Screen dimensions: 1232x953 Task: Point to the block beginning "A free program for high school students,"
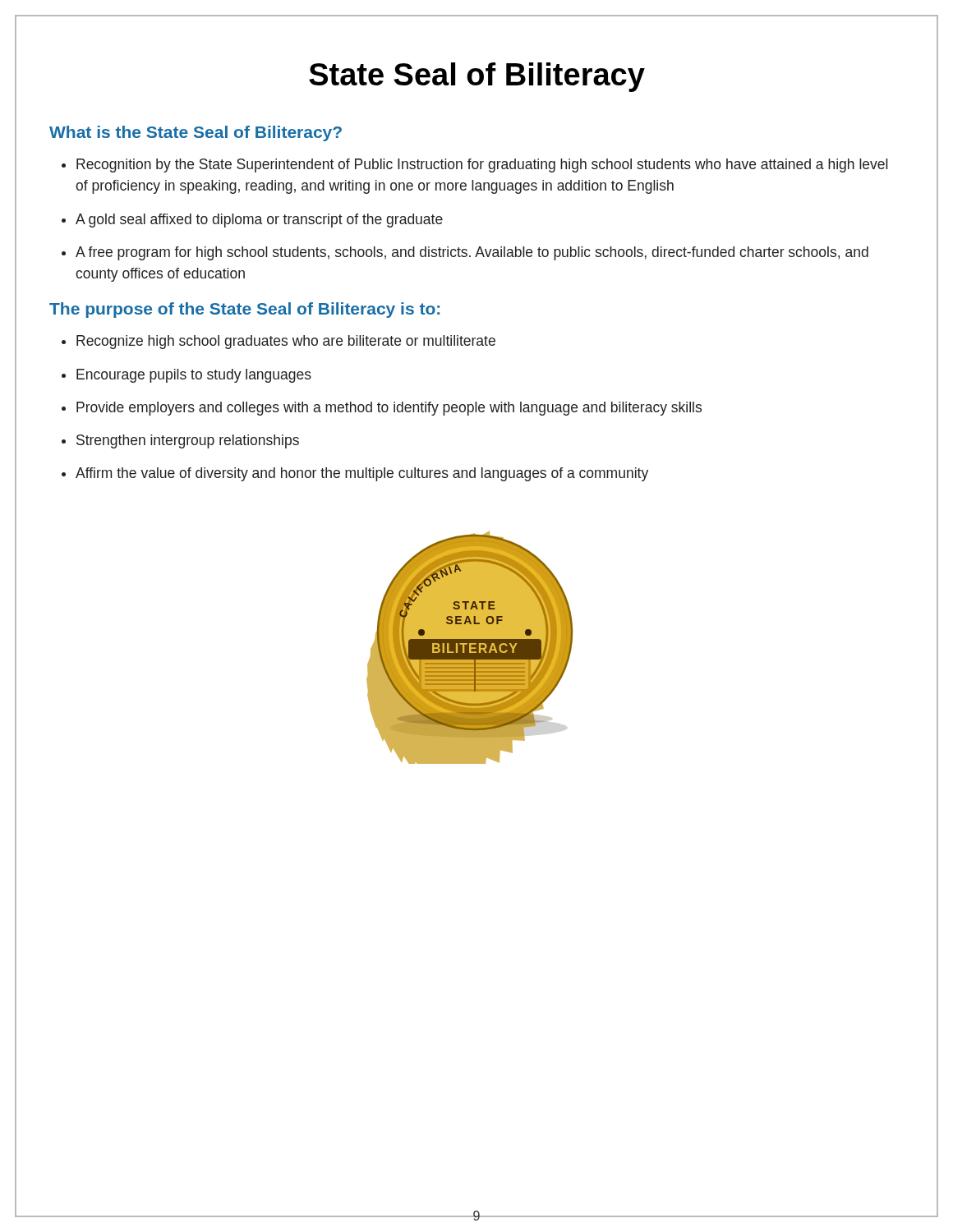tap(472, 263)
